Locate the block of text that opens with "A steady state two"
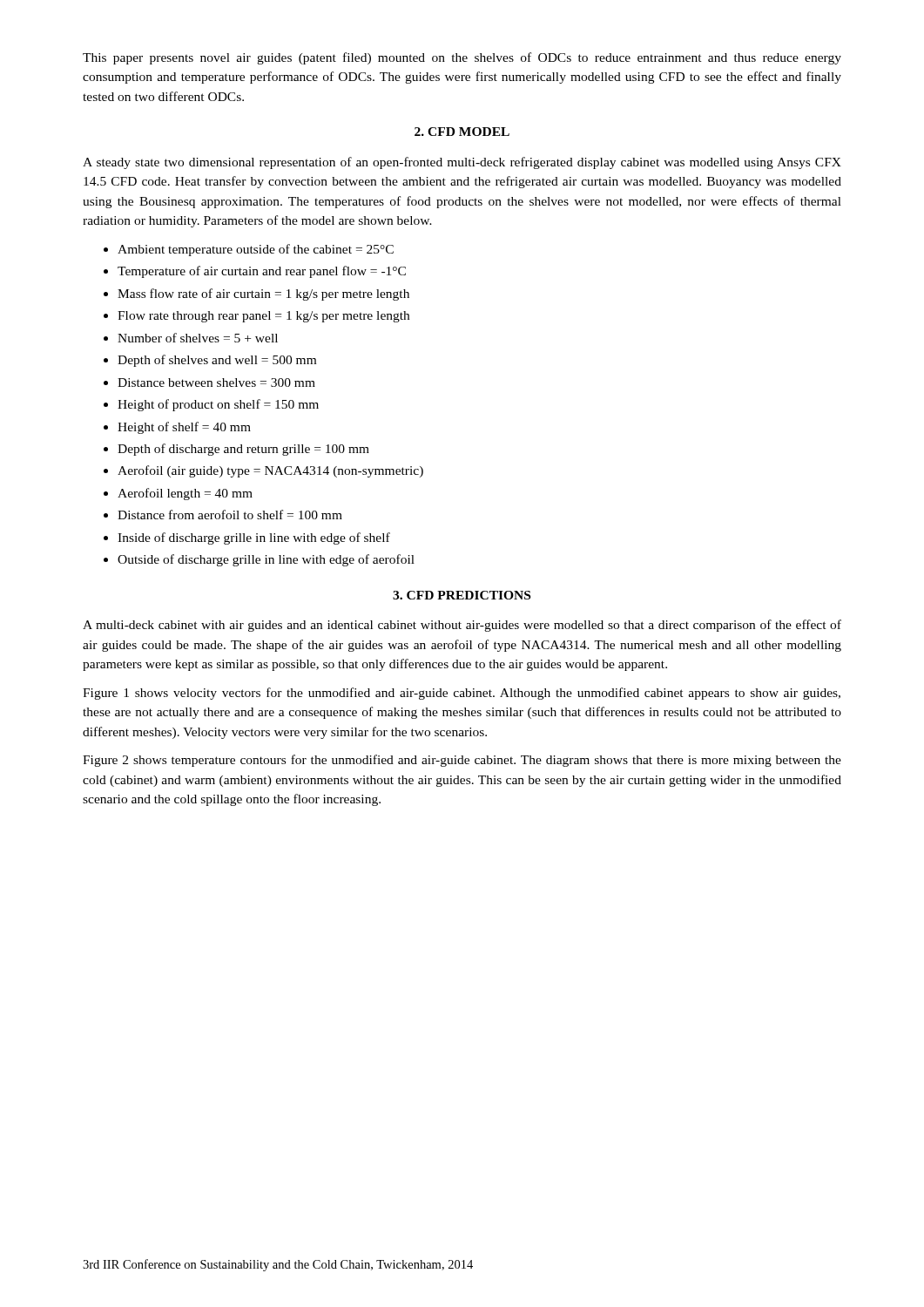Image resolution: width=924 pixels, height=1307 pixels. point(462,191)
